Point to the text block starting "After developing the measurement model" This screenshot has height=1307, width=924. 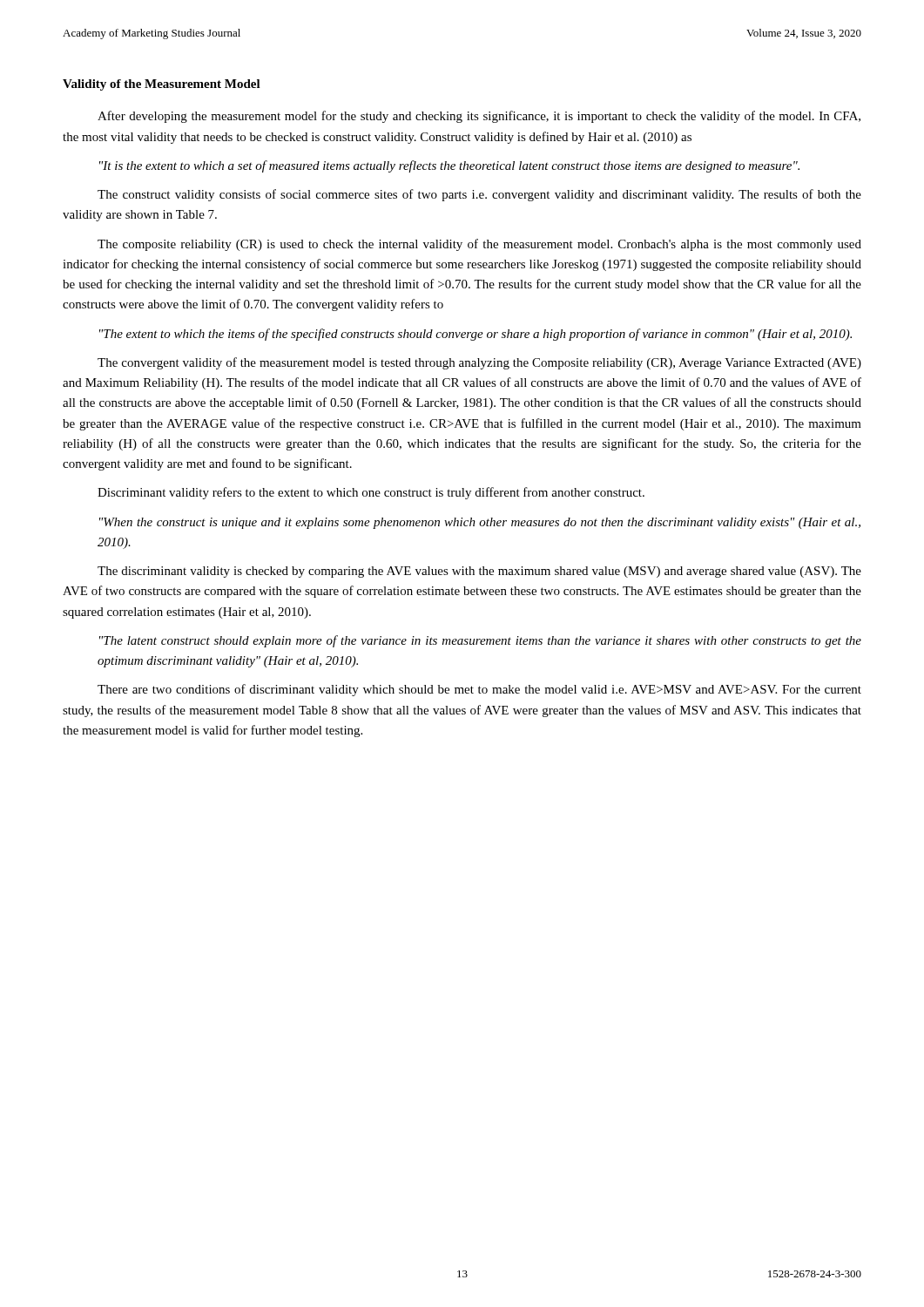tap(462, 126)
